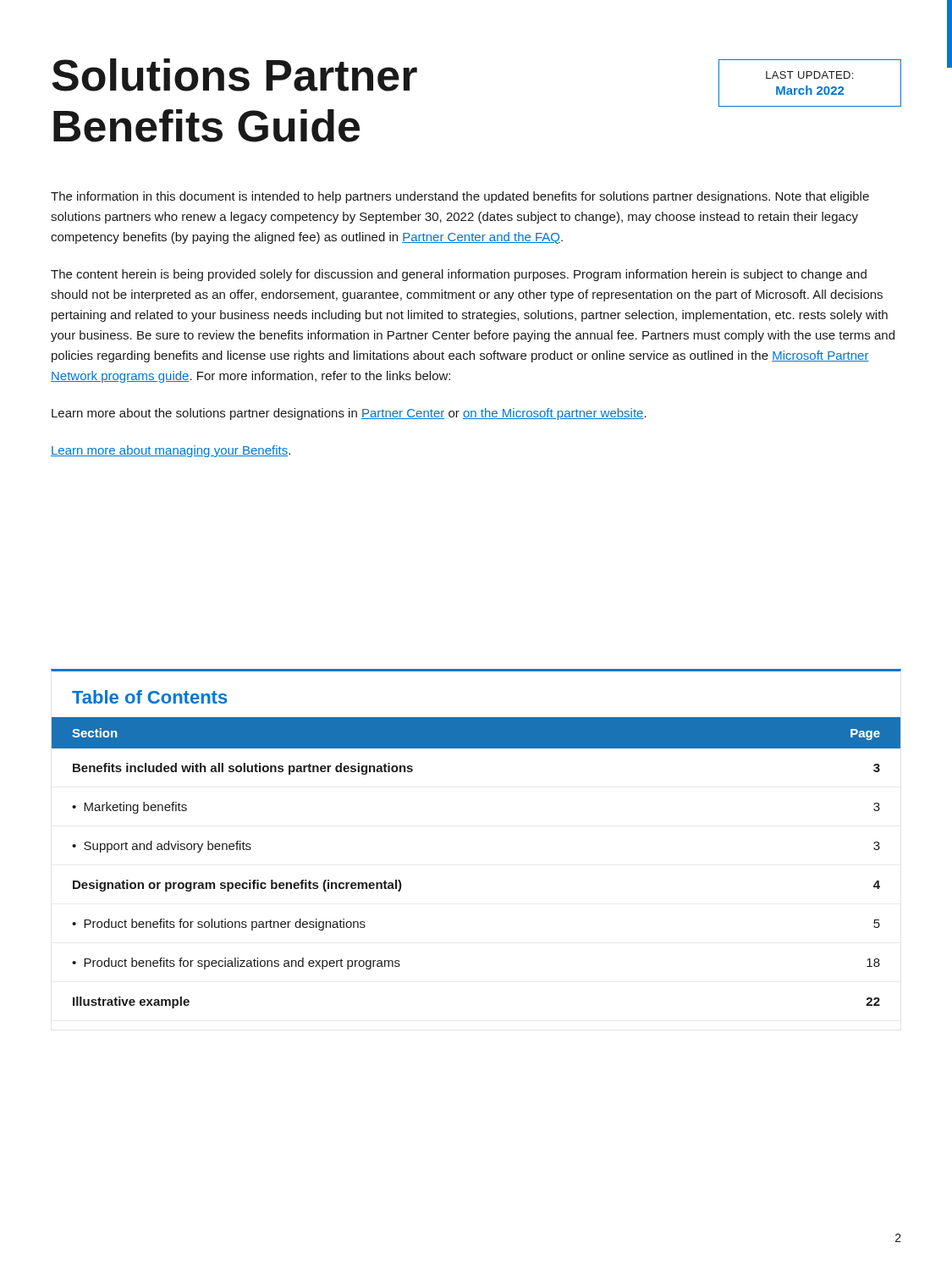Where does it say "Table of Contents"?
Image resolution: width=952 pixels, height=1270 pixels.
point(150,697)
